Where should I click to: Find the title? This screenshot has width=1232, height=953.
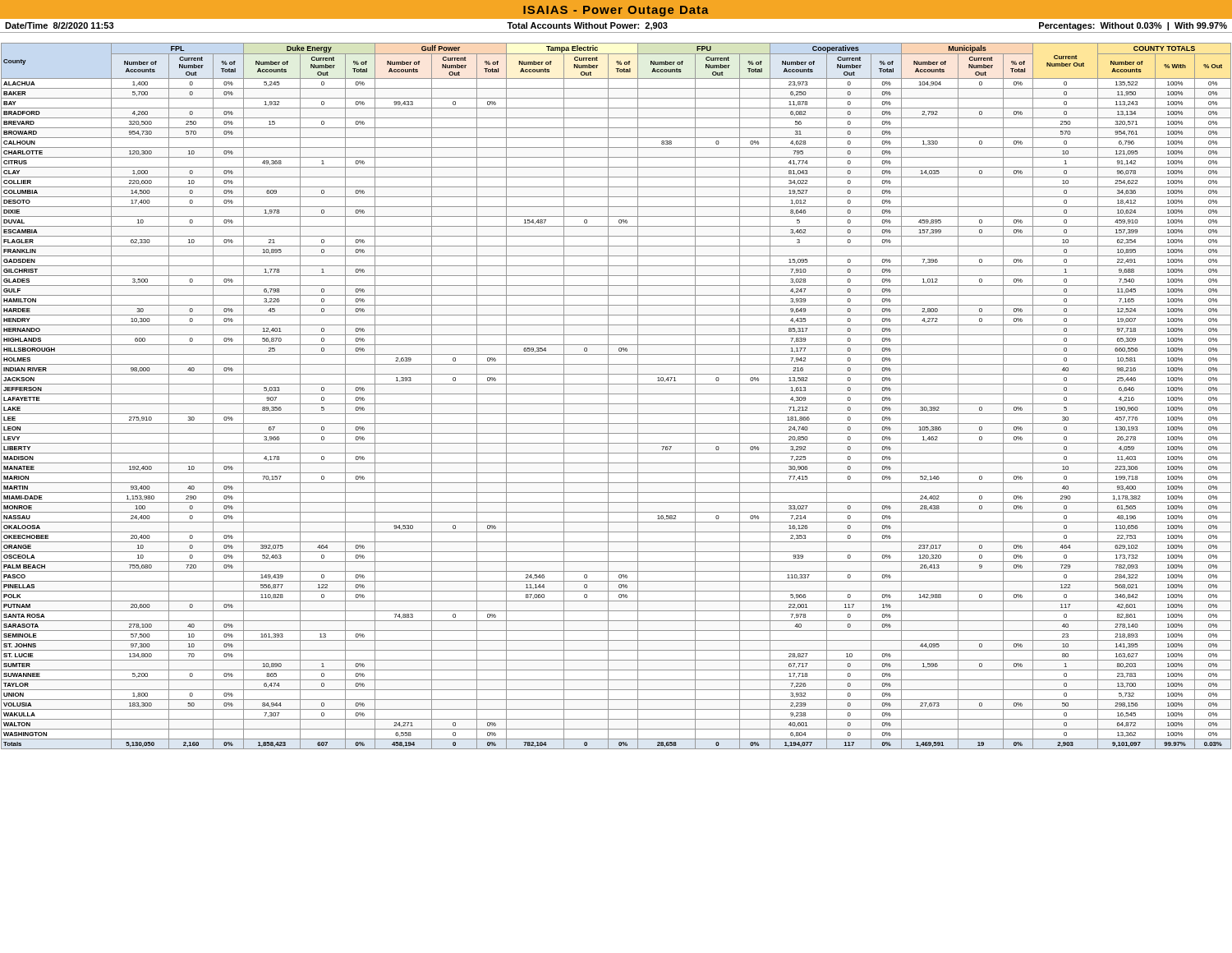(x=616, y=9)
